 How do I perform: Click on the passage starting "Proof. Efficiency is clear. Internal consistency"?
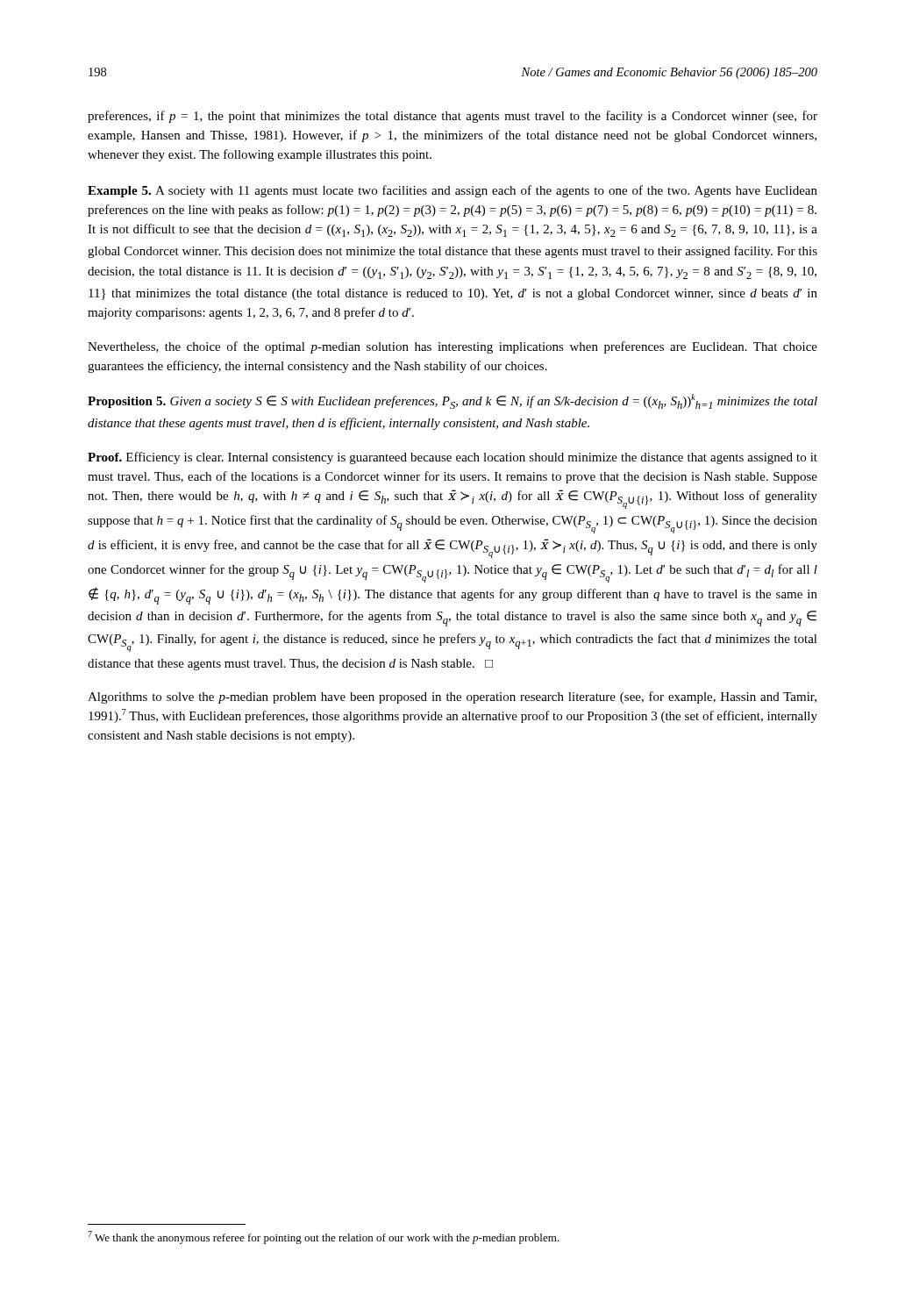pyautogui.click(x=452, y=560)
